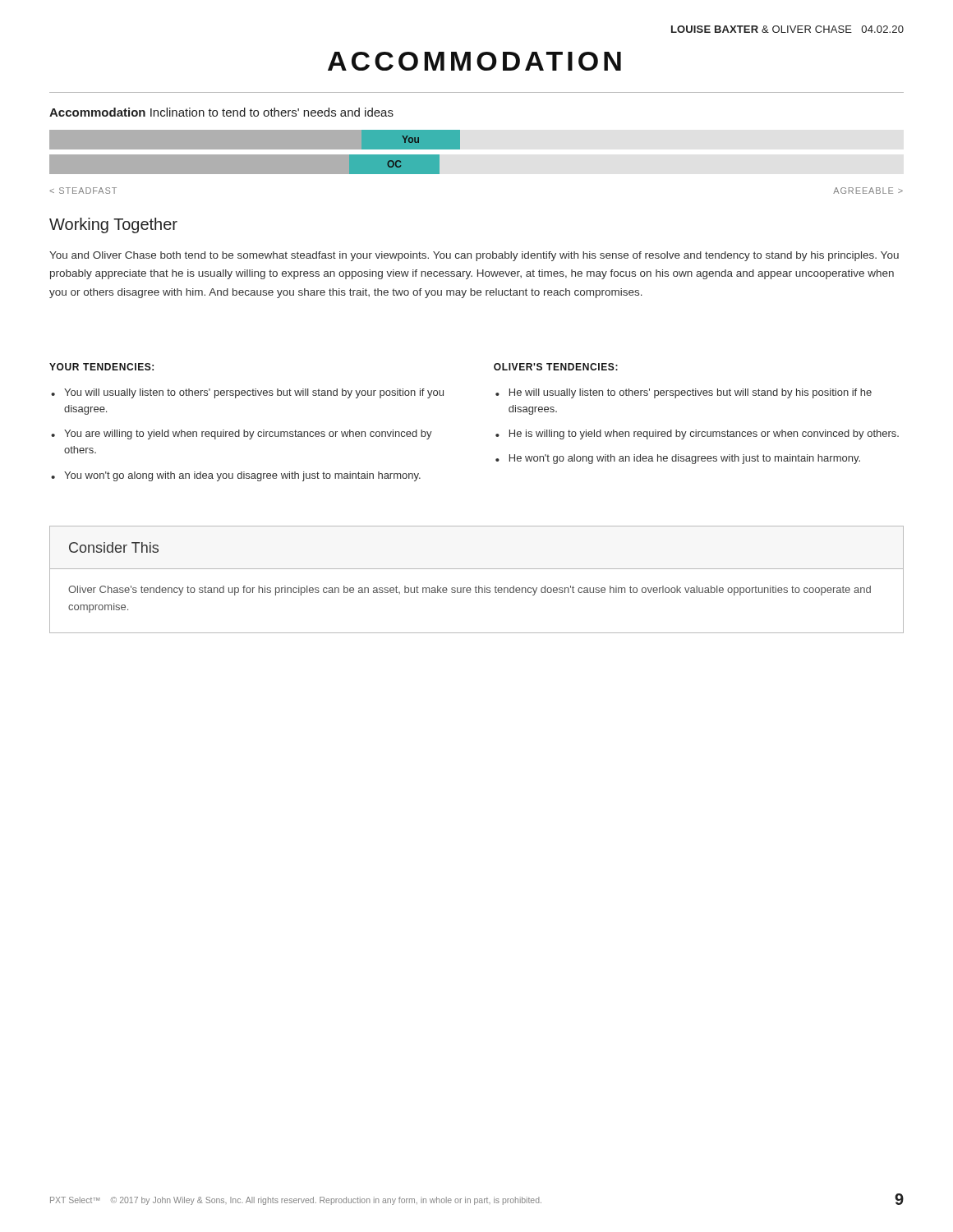Viewport: 953px width, 1232px height.
Task: Find the text block that says "Accommodation Inclination to tend"
Action: pyautogui.click(x=221, y=112)
